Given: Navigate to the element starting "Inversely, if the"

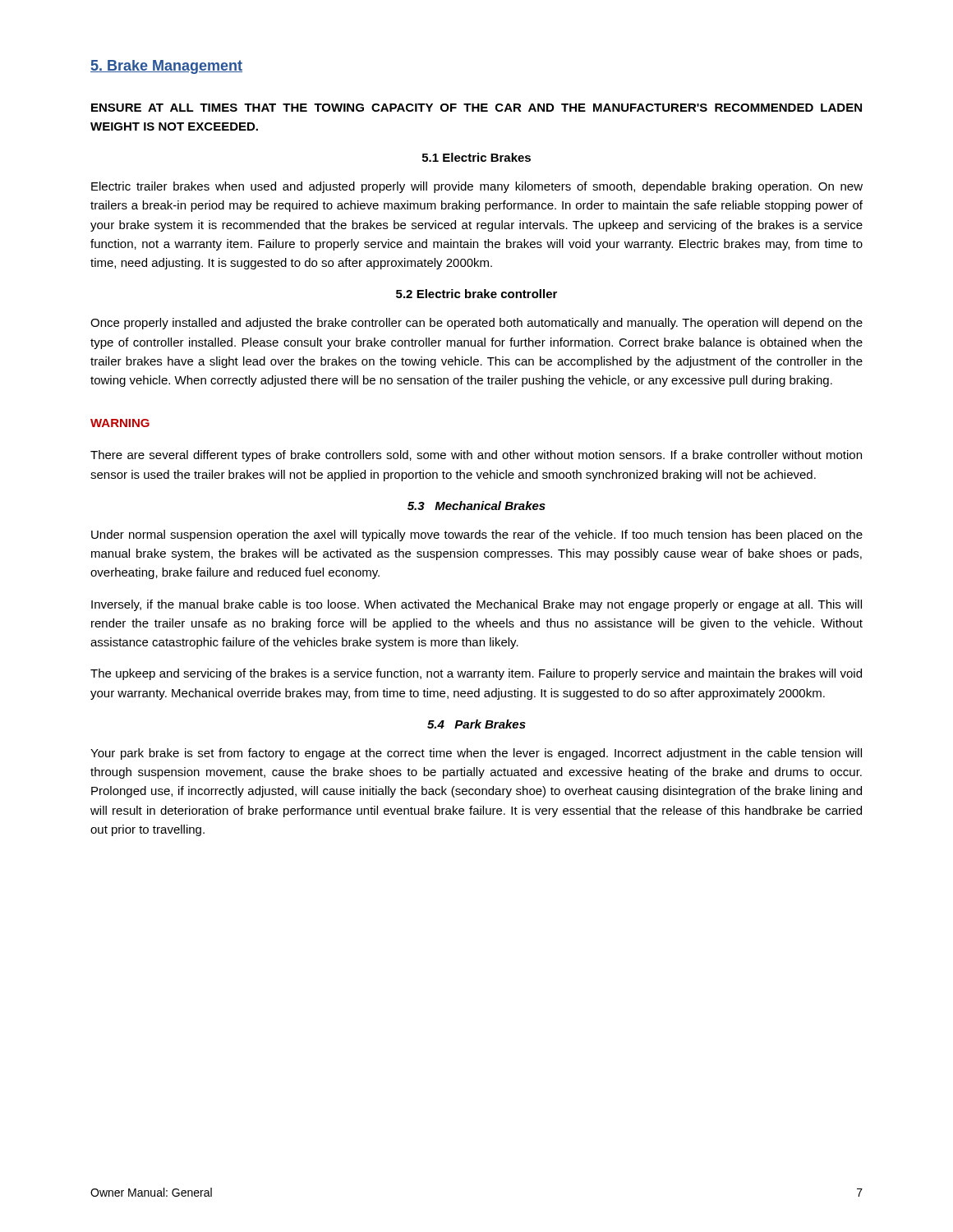Looking at the screenshot, I should click(476, 623).
